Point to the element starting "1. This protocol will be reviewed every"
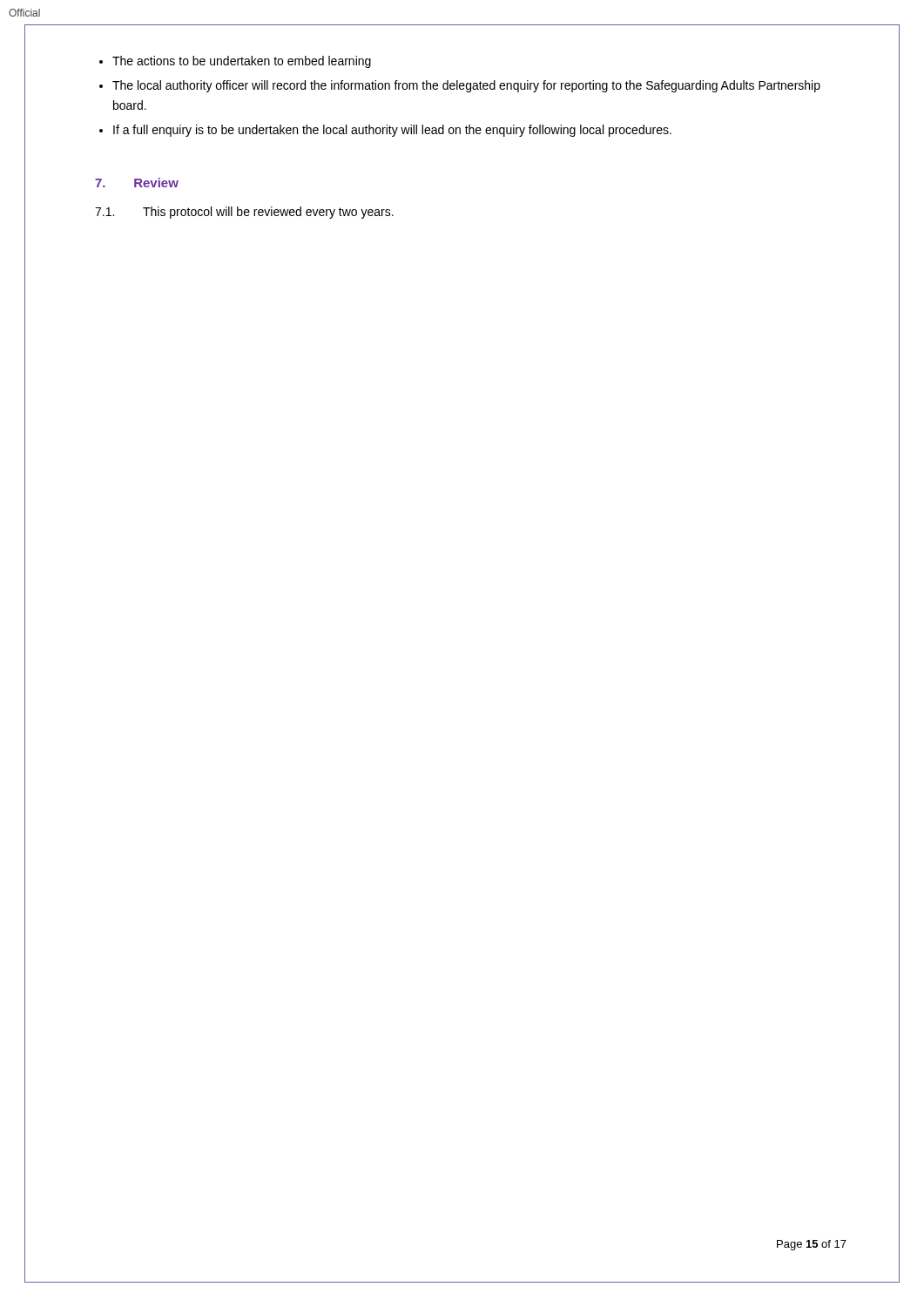This screenshot has width=924, height=1307. click(x=244, y=213)
